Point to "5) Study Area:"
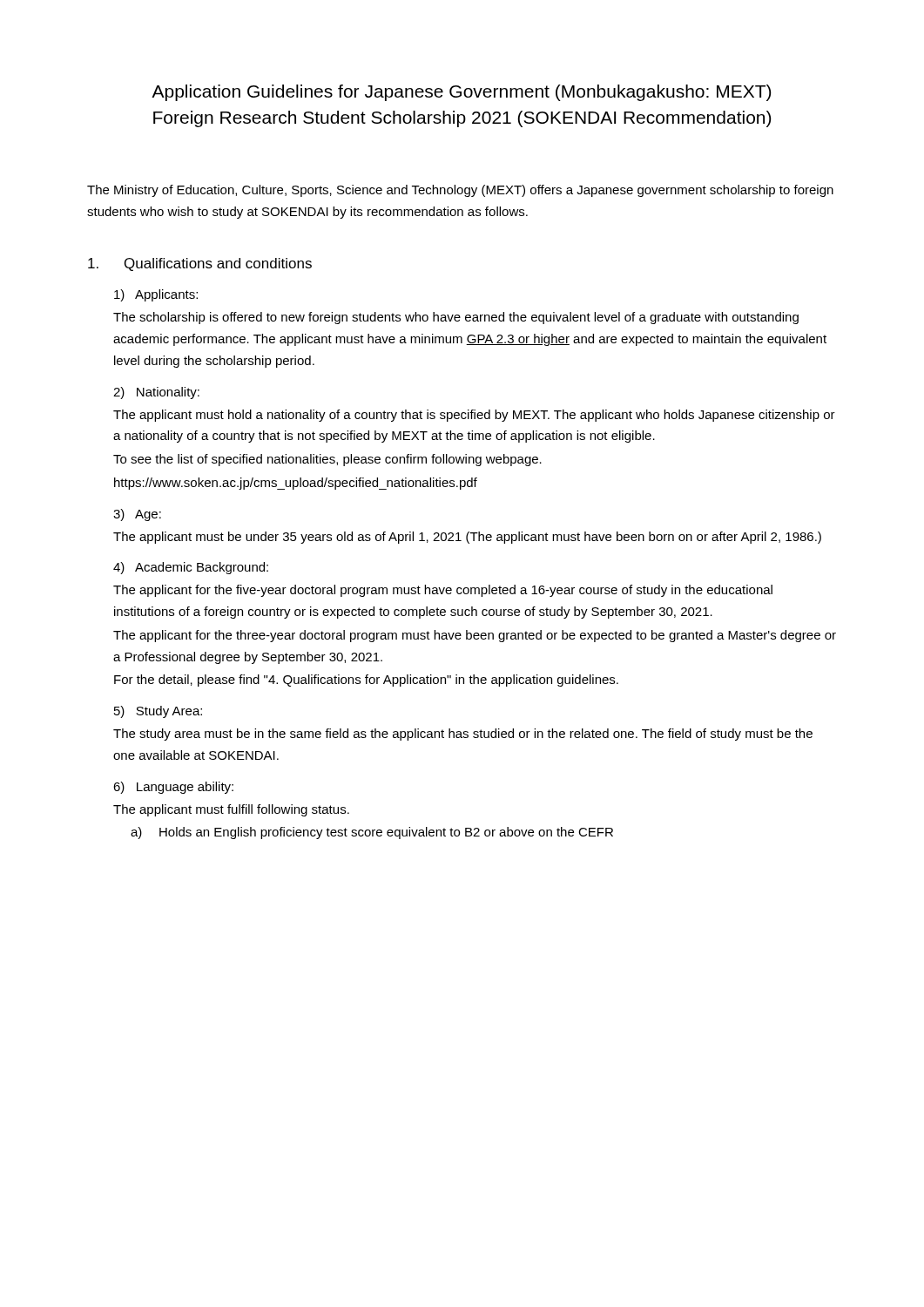 tap(158, 711)
